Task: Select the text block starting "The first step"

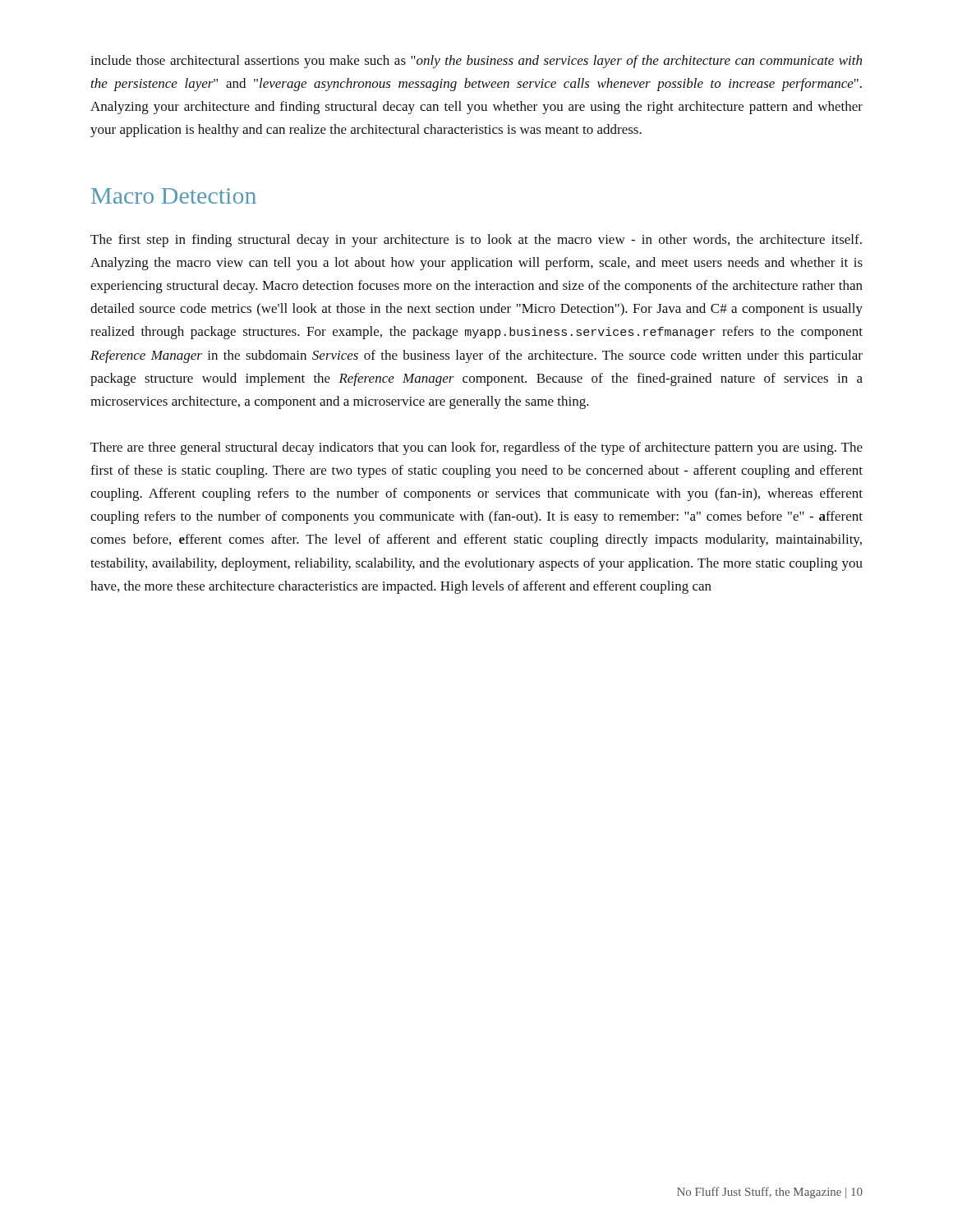Action: coord(476,320)
